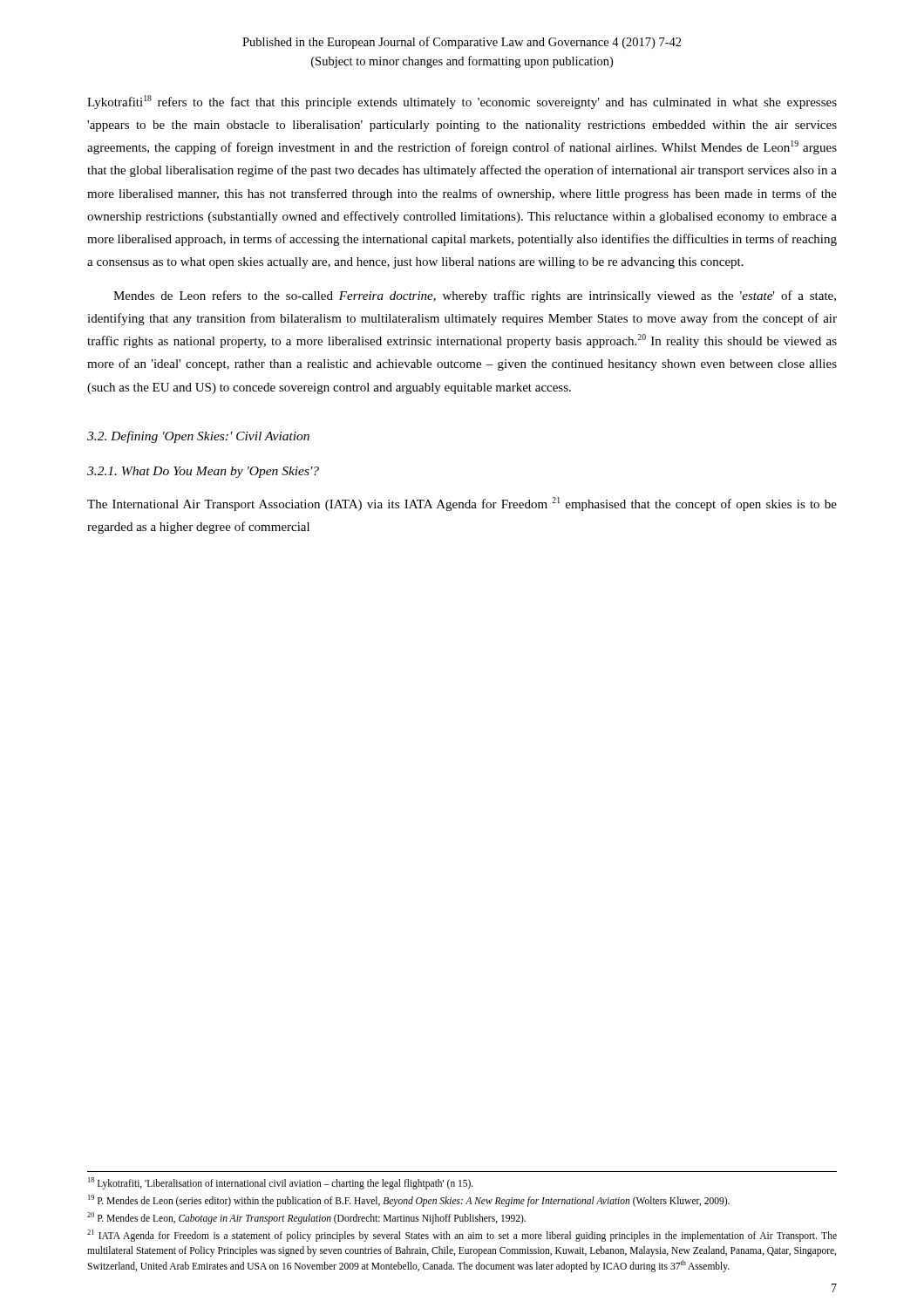This screenshot has height=1308, width=924.
Task: Where is the passage that starts "18 Lykotrafiti, 'Liberalisation of international civil aviation"?
Action: pyautogui.click(x=462, y=1226)
